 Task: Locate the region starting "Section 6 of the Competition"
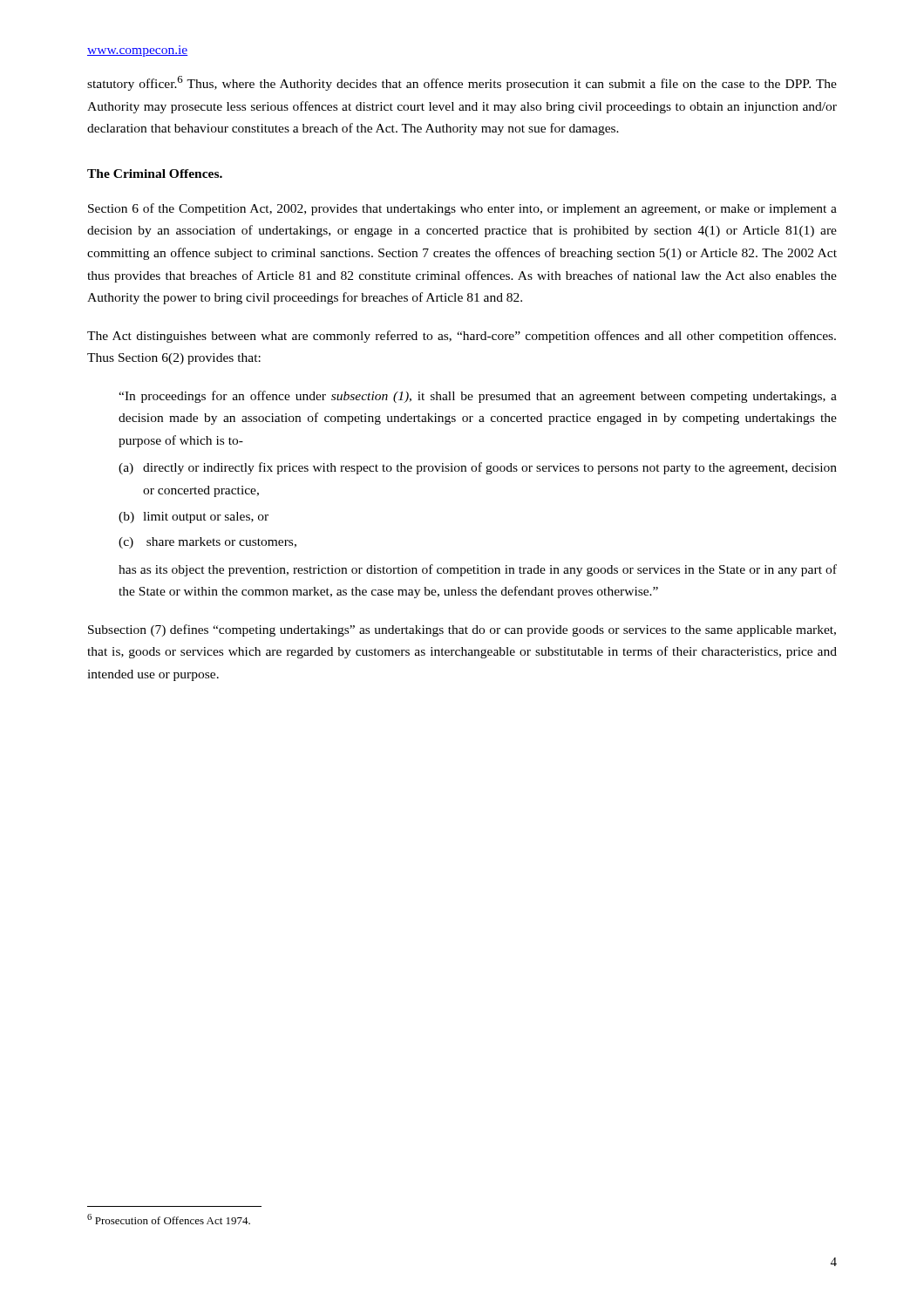point(462,252)
